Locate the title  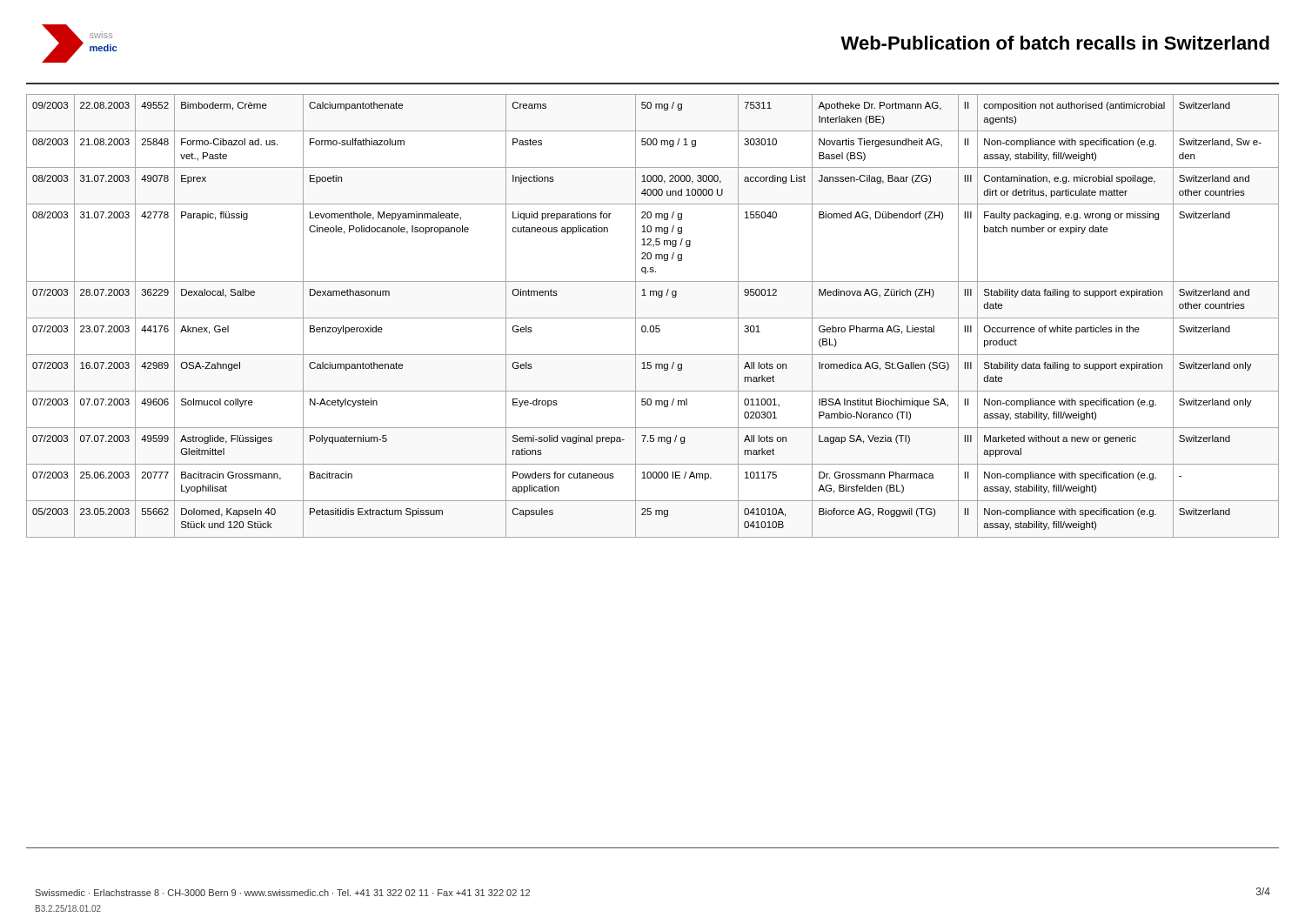[1056, 43]
